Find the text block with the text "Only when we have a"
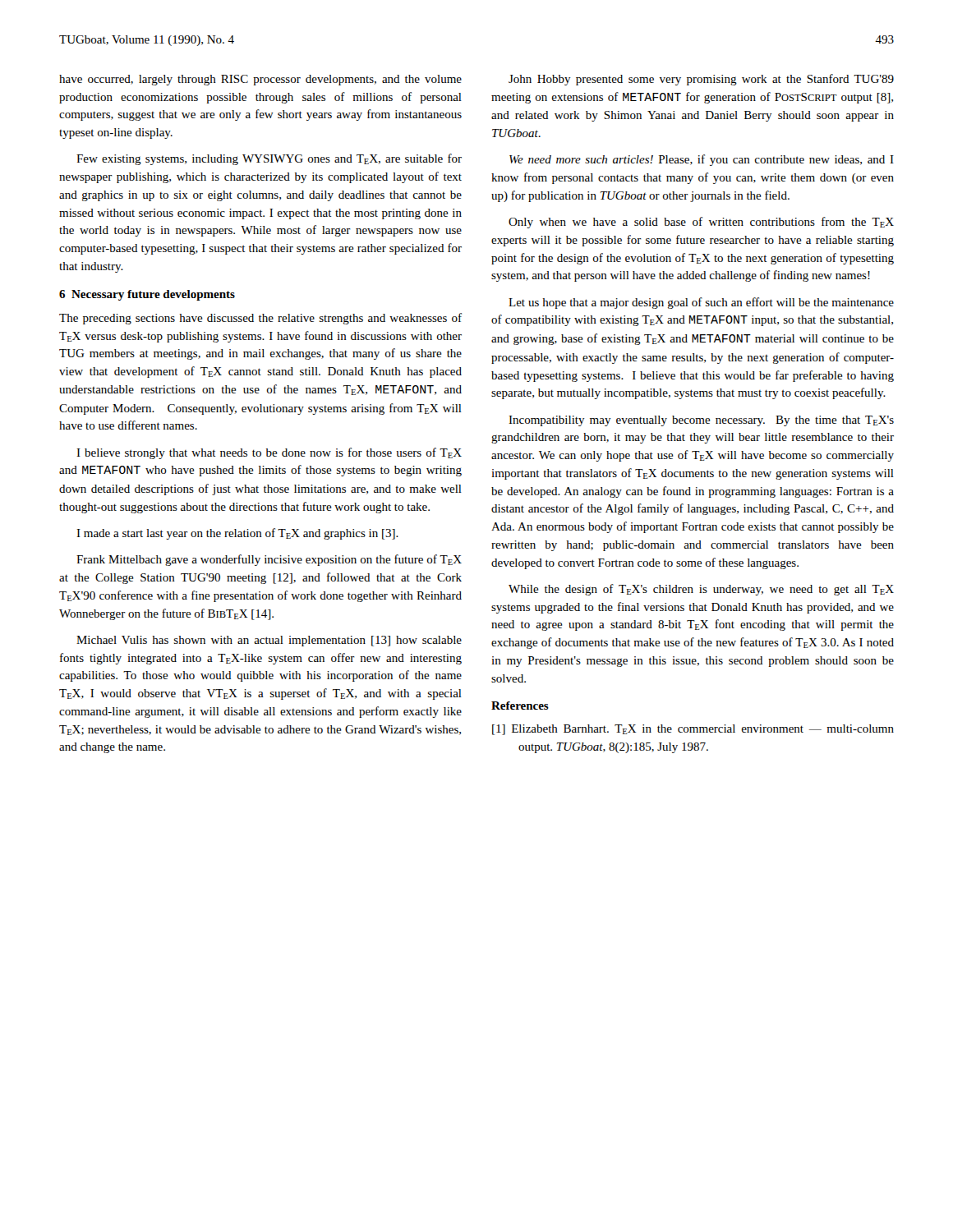 point(693,249)
